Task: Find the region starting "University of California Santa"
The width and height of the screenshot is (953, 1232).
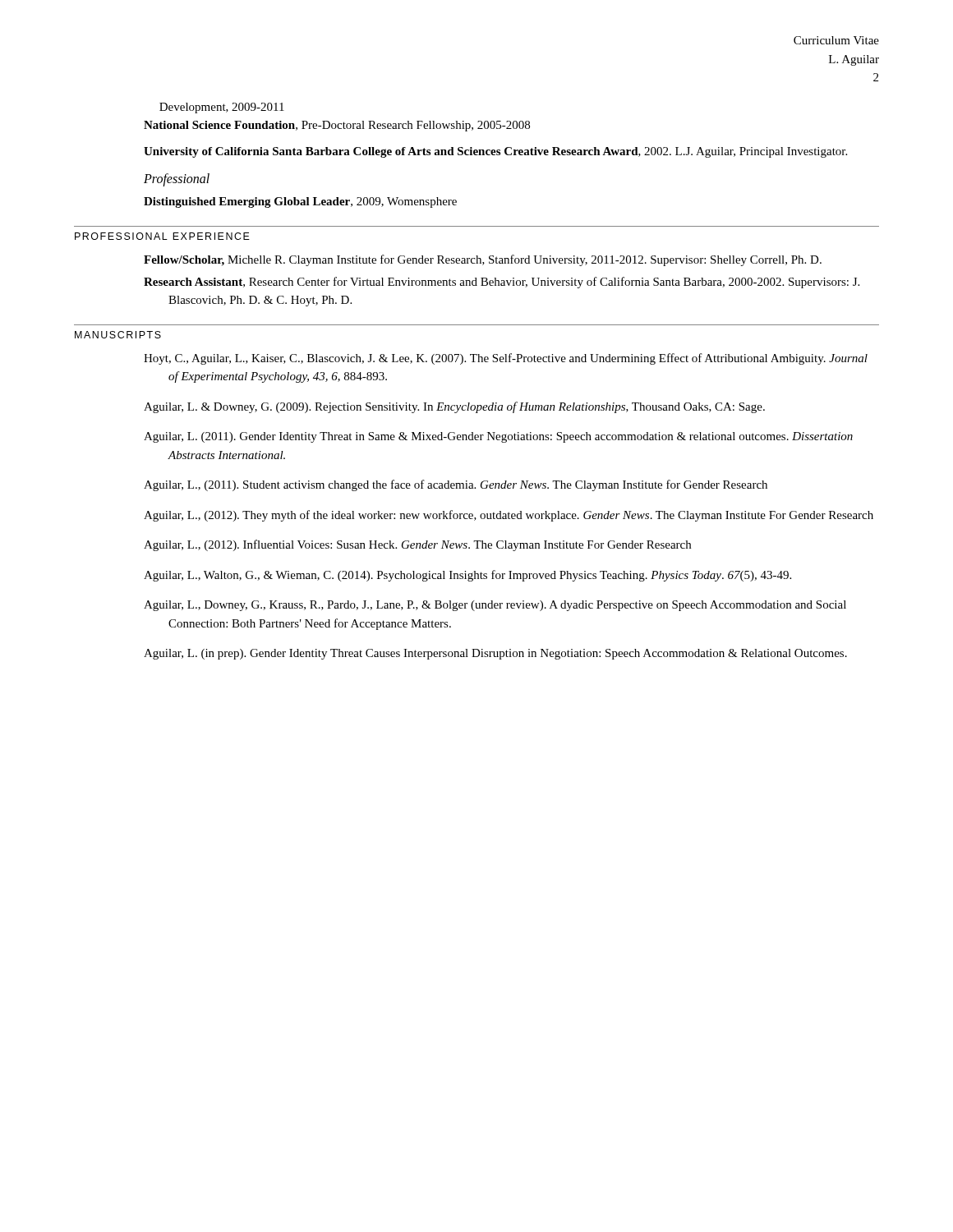Action: [496, 151]
